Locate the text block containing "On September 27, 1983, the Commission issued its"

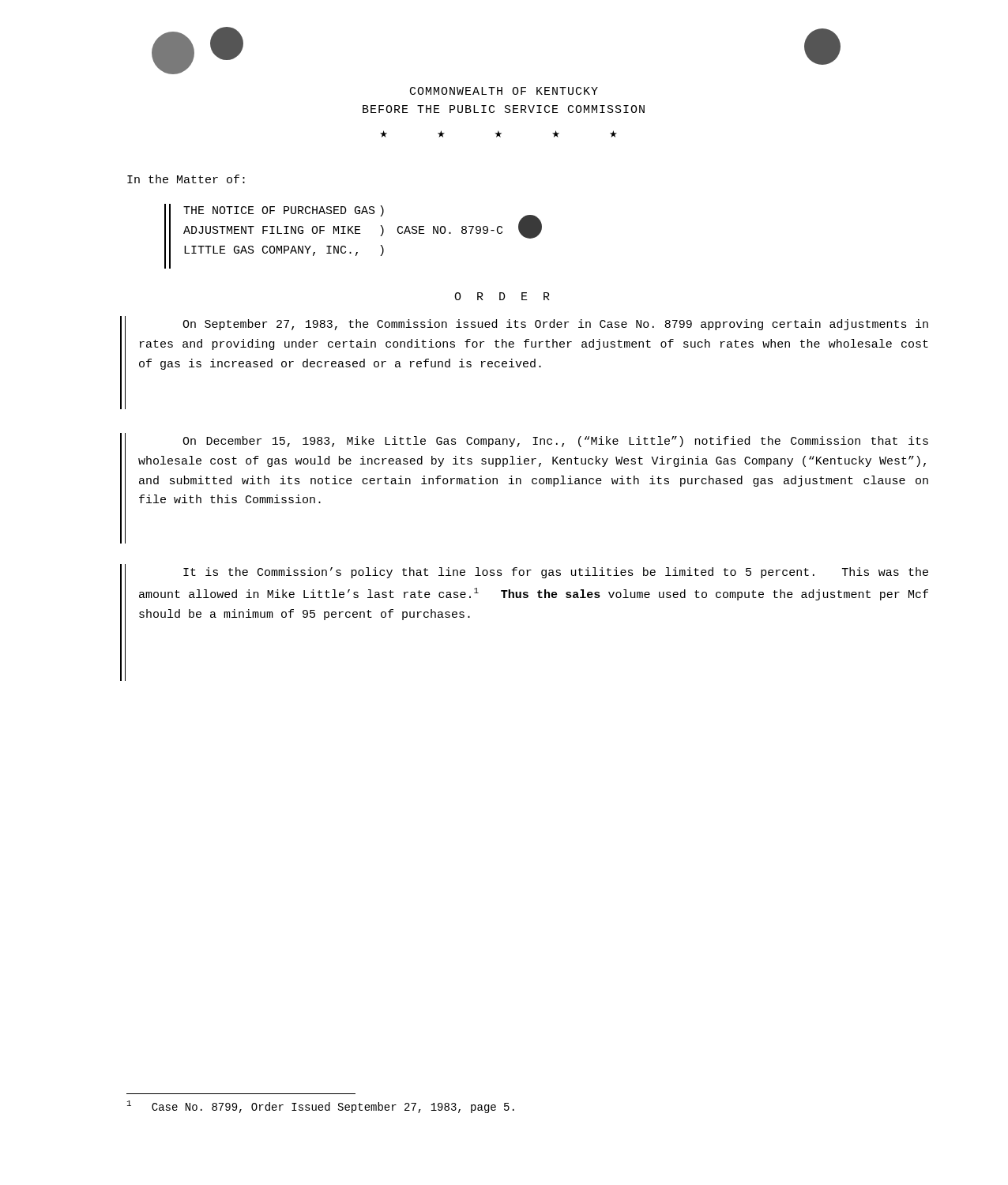534,345
